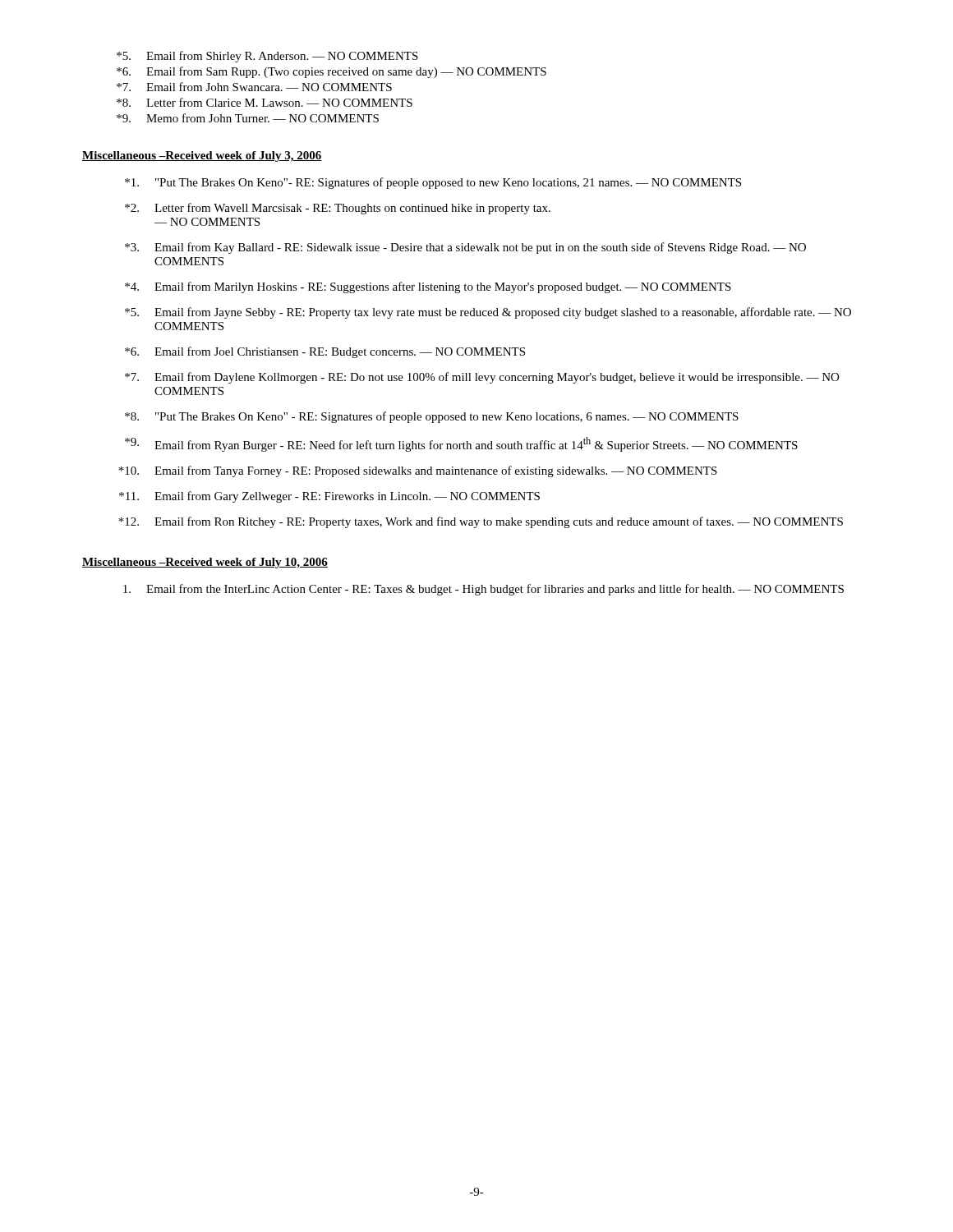953x1232 pixels.
Task: Navigate to the block starting "*10. Email from Tanya Forney"
Action: (476, 471)
